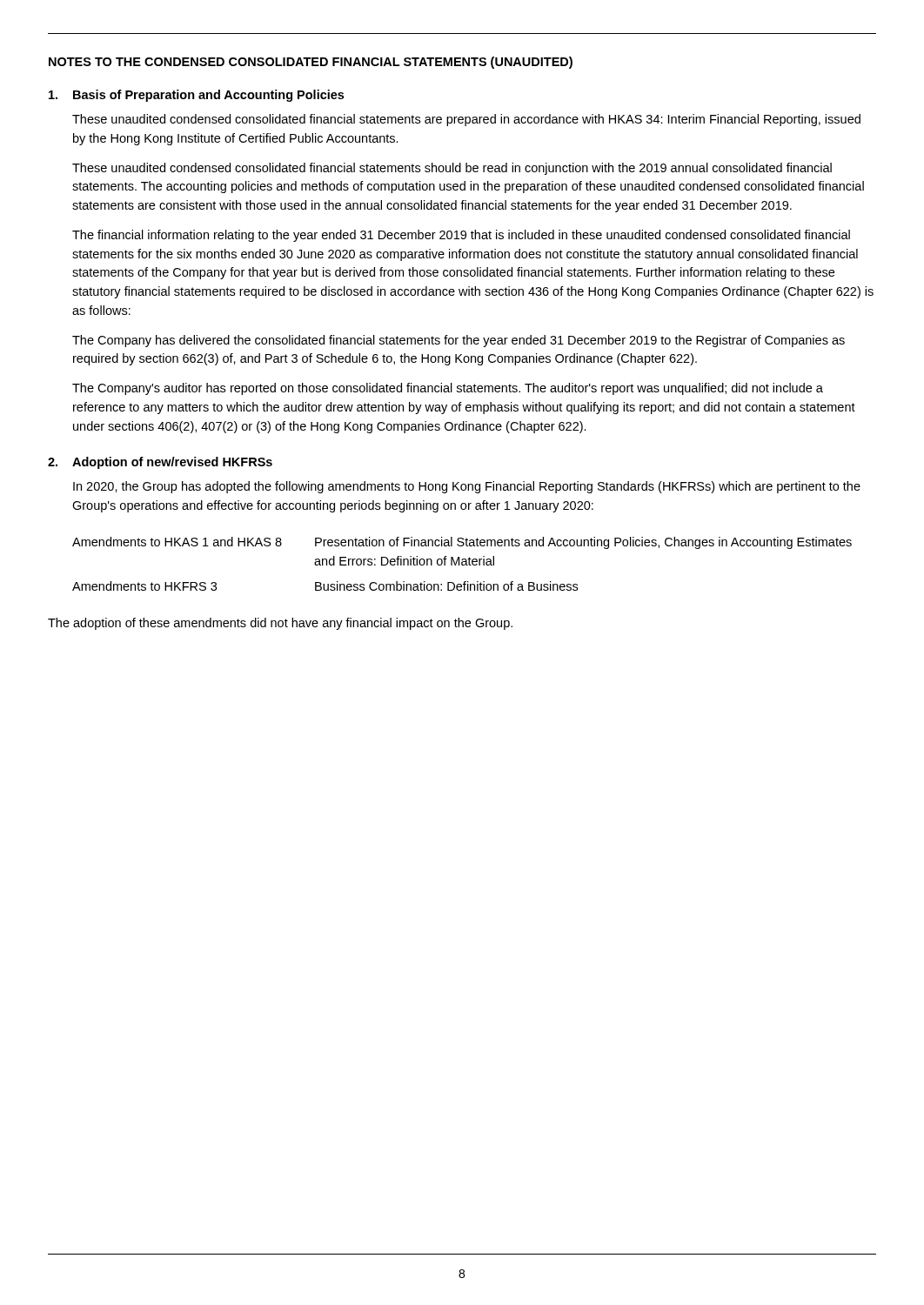The height and width of the screenshot is (1305, 924).
Task: Find "2. Adoption of new/revised HKFRSs" on this page
Action: [x=160, y=462]
